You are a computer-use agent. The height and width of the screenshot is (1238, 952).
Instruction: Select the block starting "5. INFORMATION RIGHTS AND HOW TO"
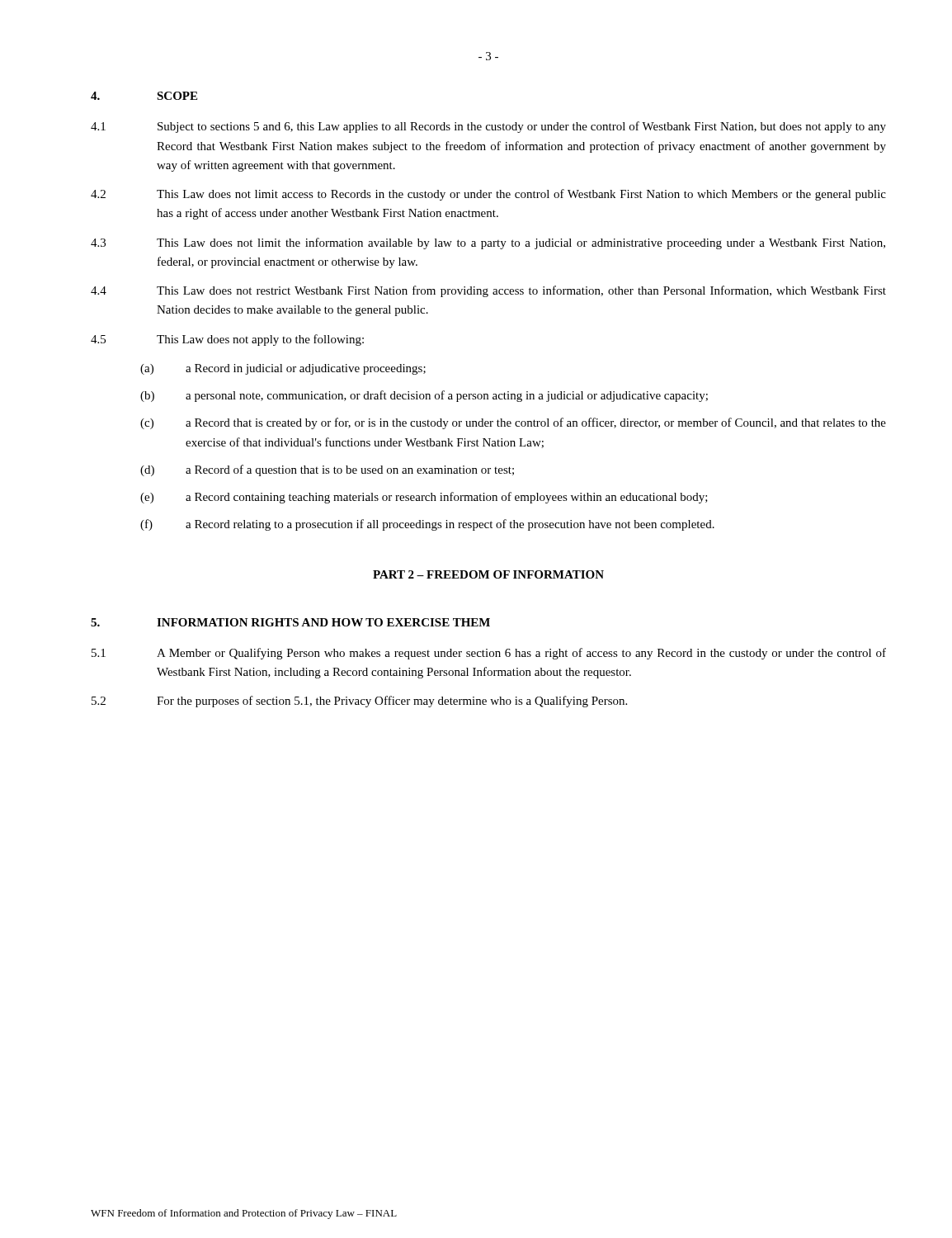[291, 622]
